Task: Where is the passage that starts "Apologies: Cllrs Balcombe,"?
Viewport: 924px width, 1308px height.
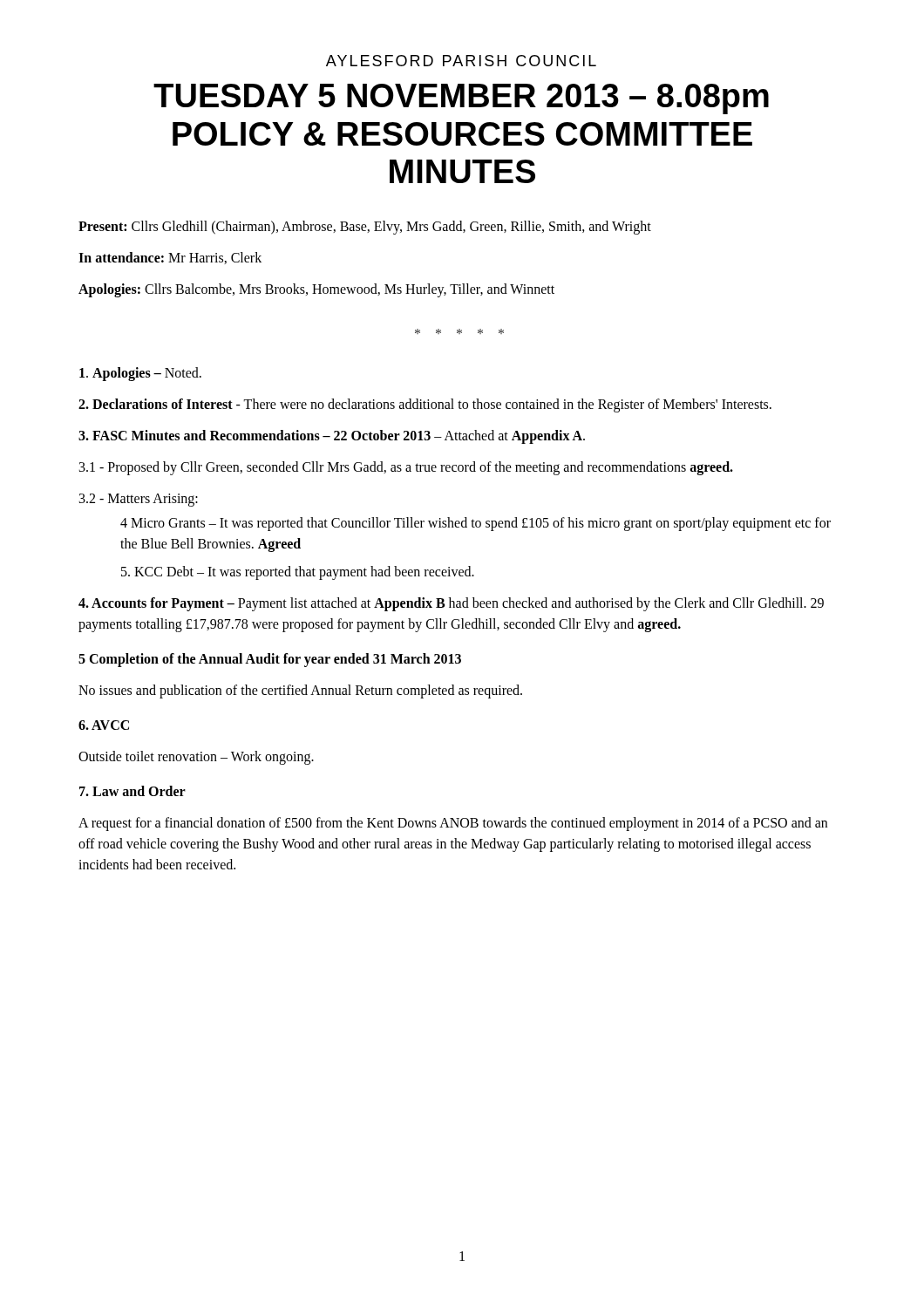Action: pyautogui.click(x=317, y=289)
